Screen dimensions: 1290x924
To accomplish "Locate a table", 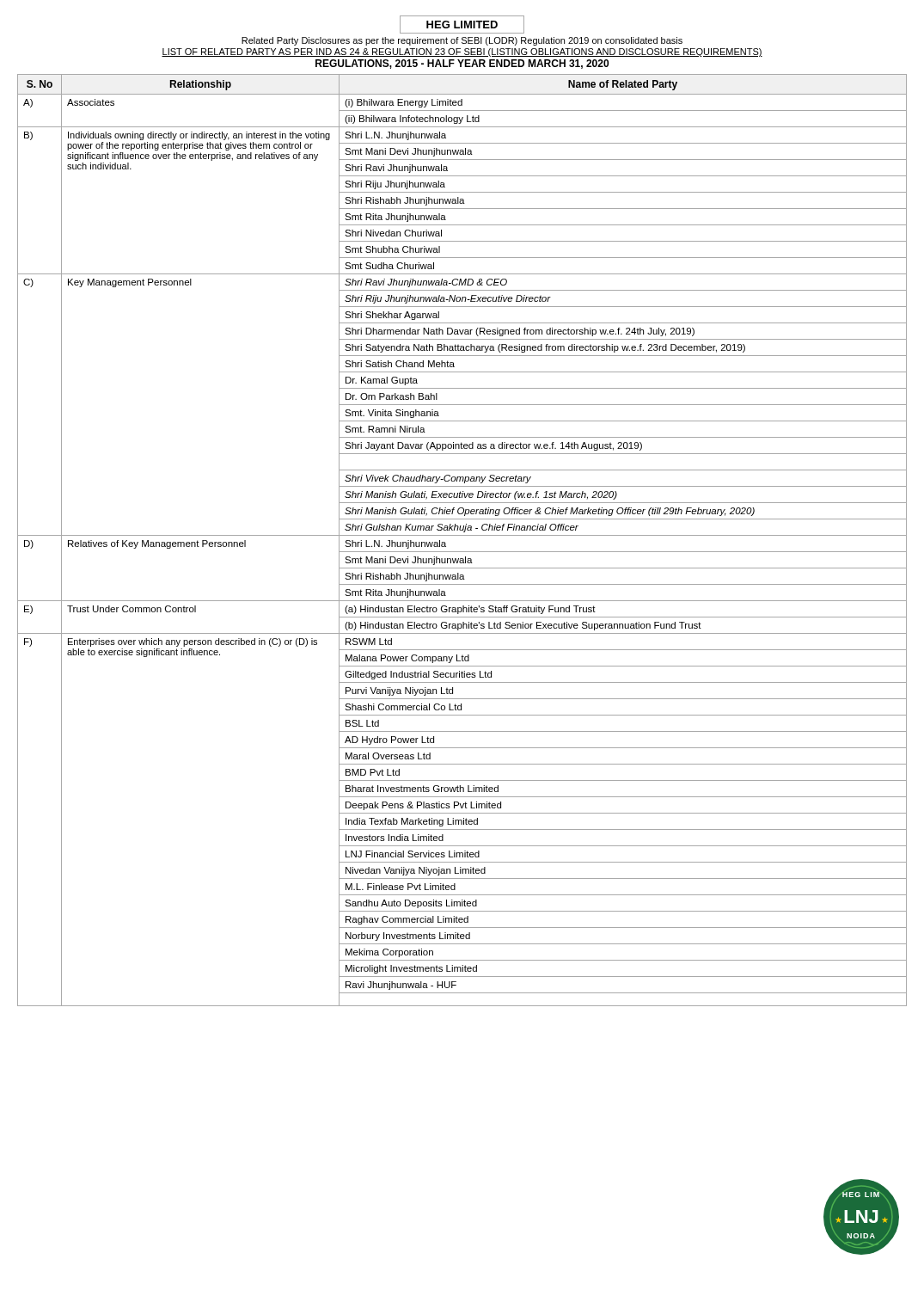I will pyautogui.click(x=462, y=540).
